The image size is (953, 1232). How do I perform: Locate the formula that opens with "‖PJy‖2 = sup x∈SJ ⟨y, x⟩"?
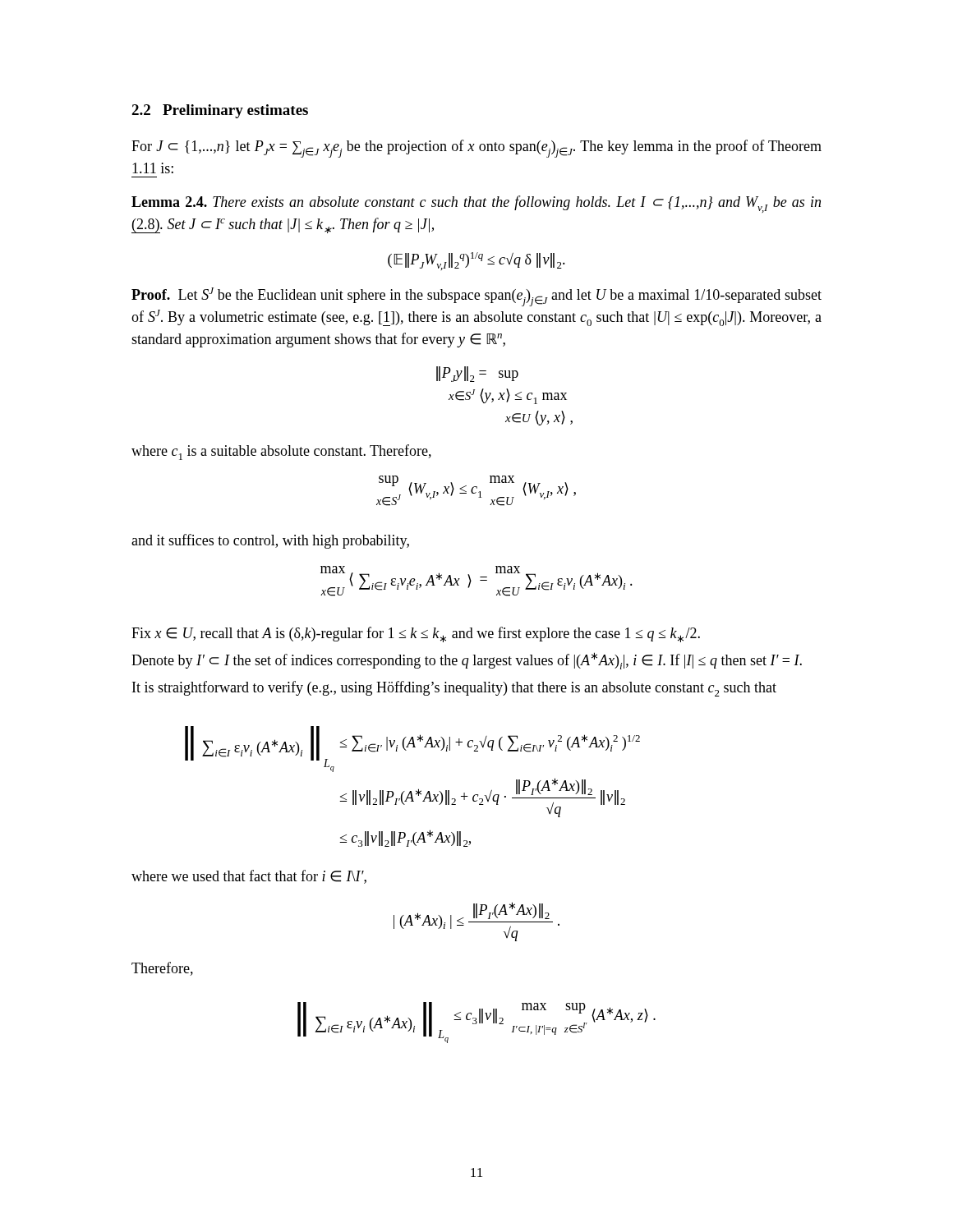(476, 396)
